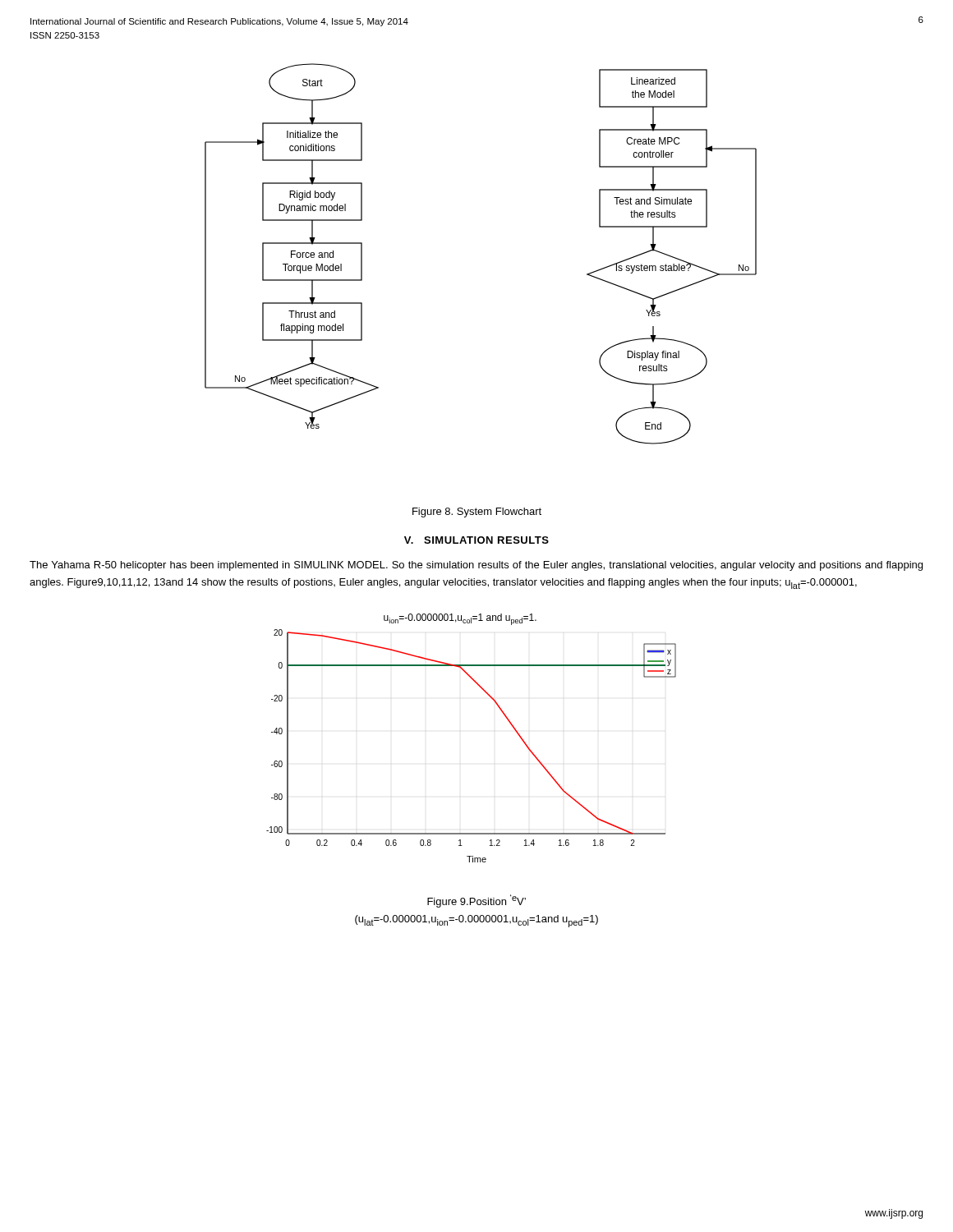Find "V. SIMULATION RESULTS" on this page
The height and width of the screenshot is (1232, 953).
tap(476, 540)
